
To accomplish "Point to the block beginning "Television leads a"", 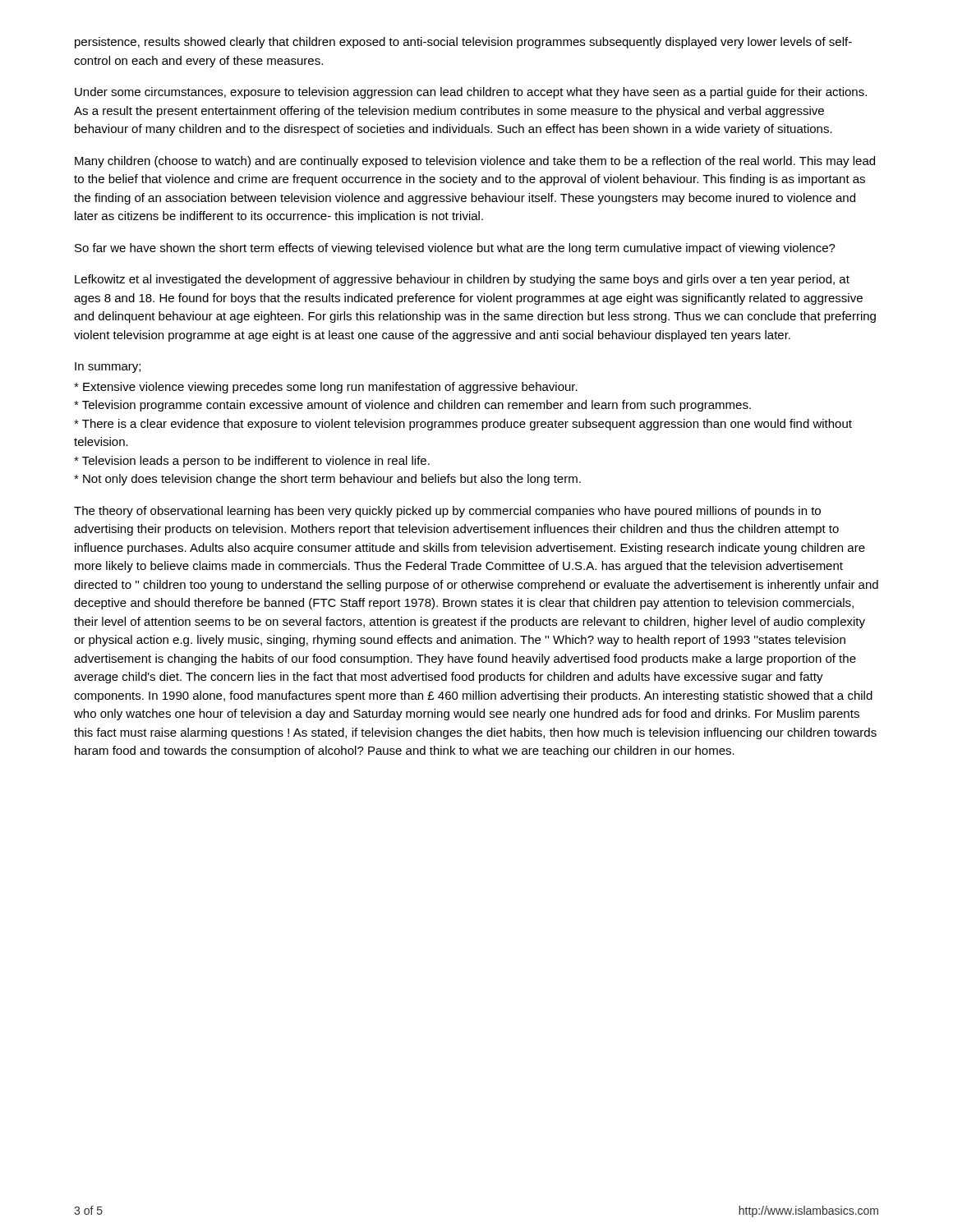I will (252, 460).
